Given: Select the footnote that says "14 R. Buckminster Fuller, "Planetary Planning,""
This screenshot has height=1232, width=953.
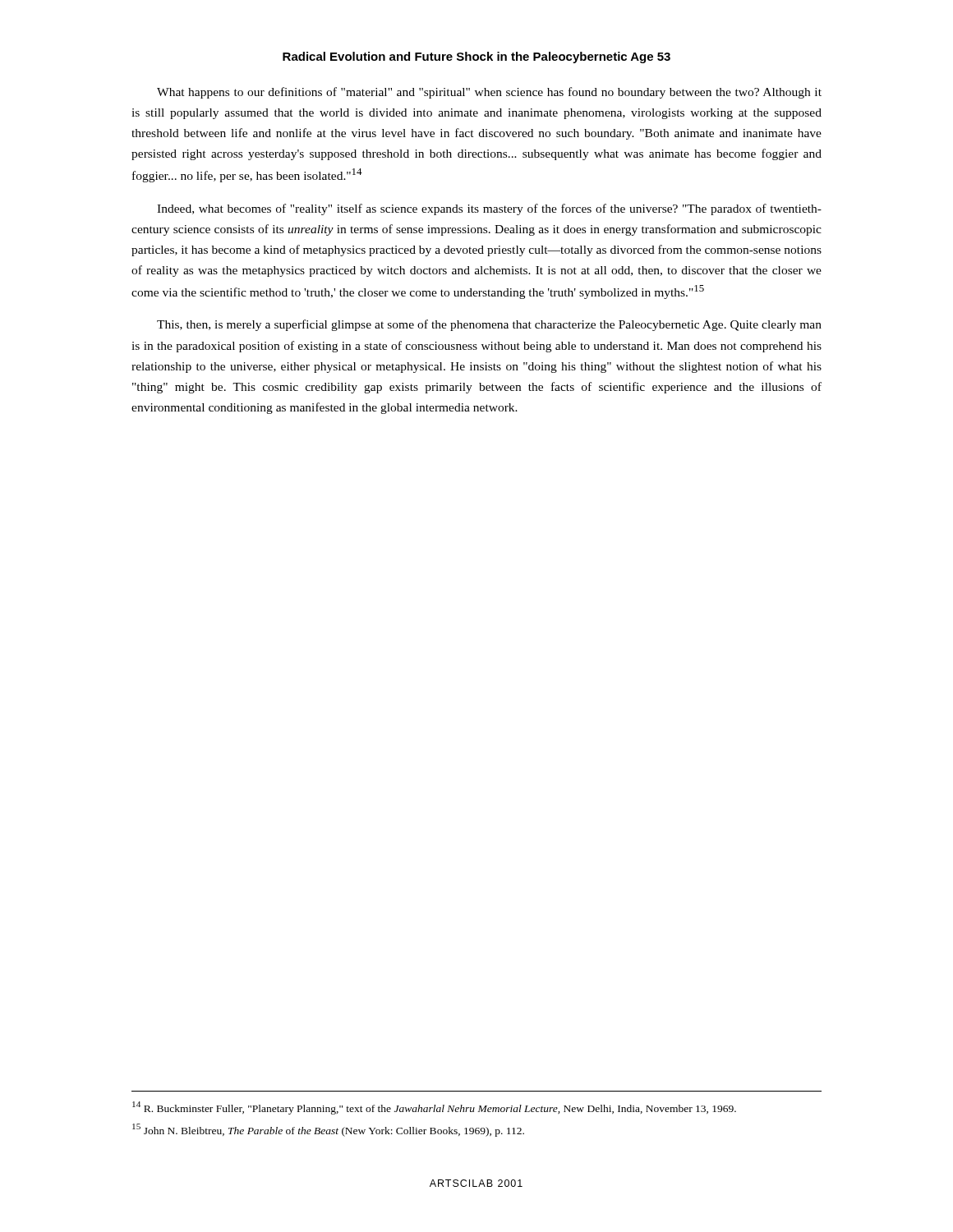Looking at the screenshot, I should coord(434,1106).
